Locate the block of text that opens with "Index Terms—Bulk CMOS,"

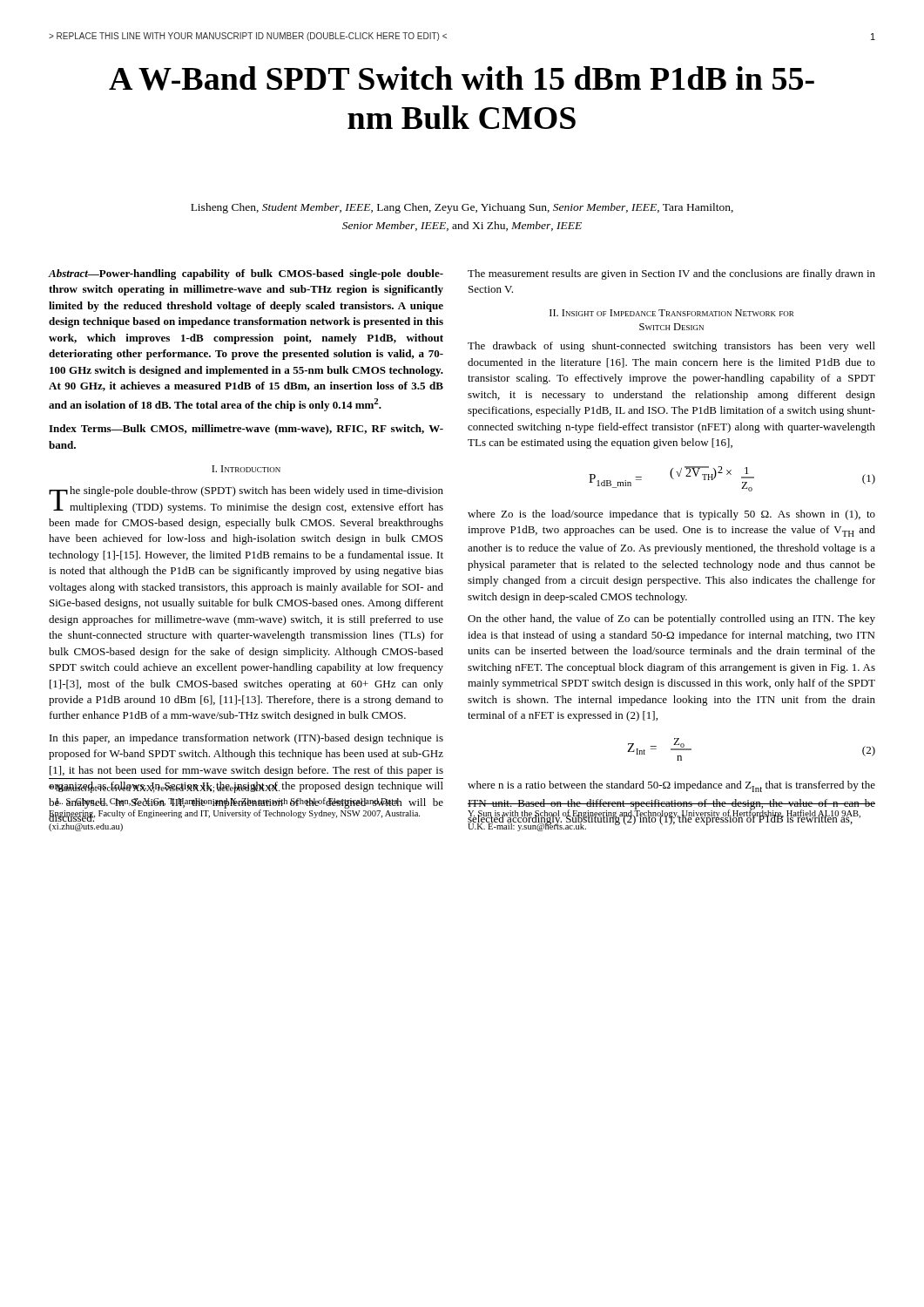246,437
